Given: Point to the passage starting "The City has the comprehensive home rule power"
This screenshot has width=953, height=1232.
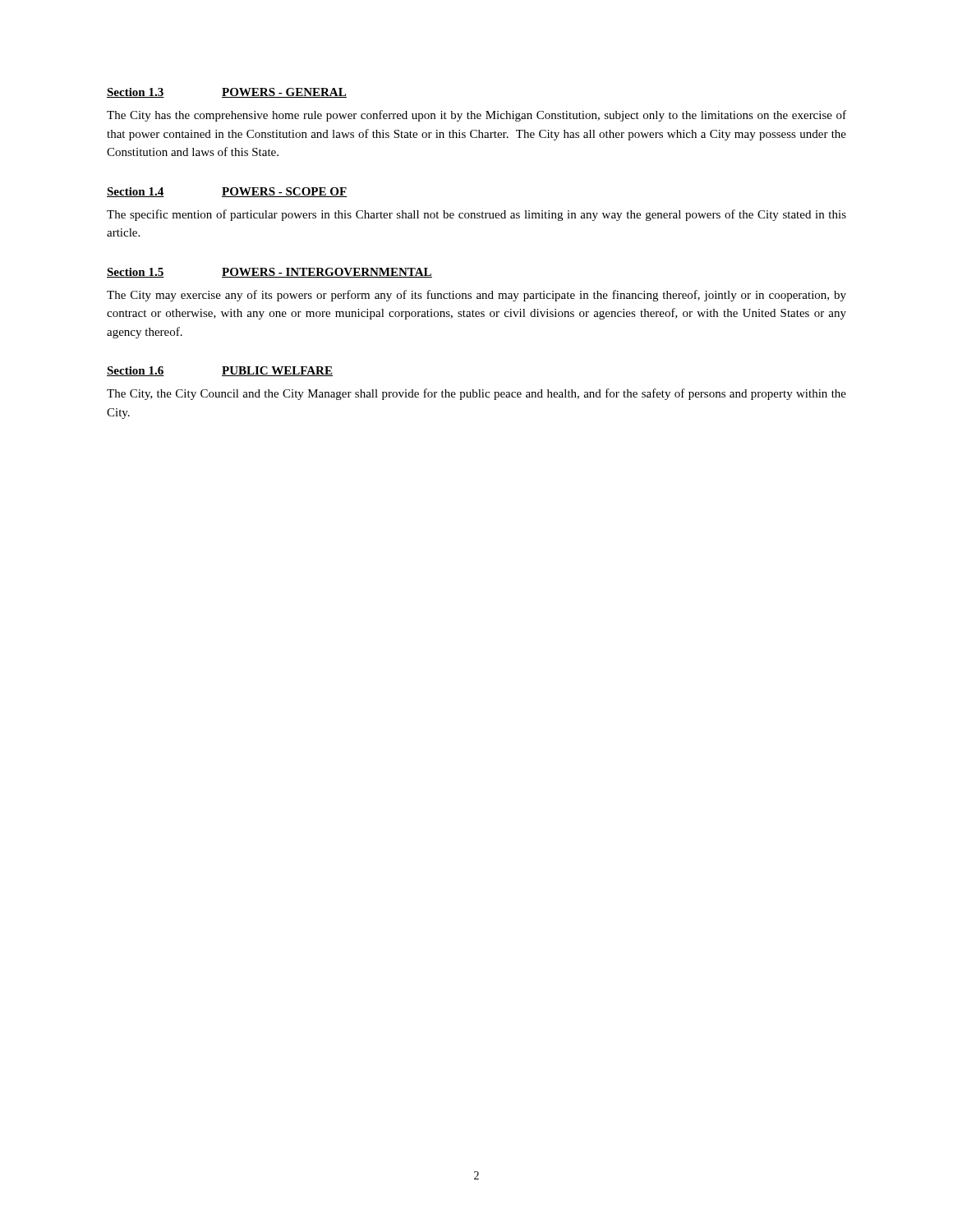Looking at the screenshot, I should (476, 133).
